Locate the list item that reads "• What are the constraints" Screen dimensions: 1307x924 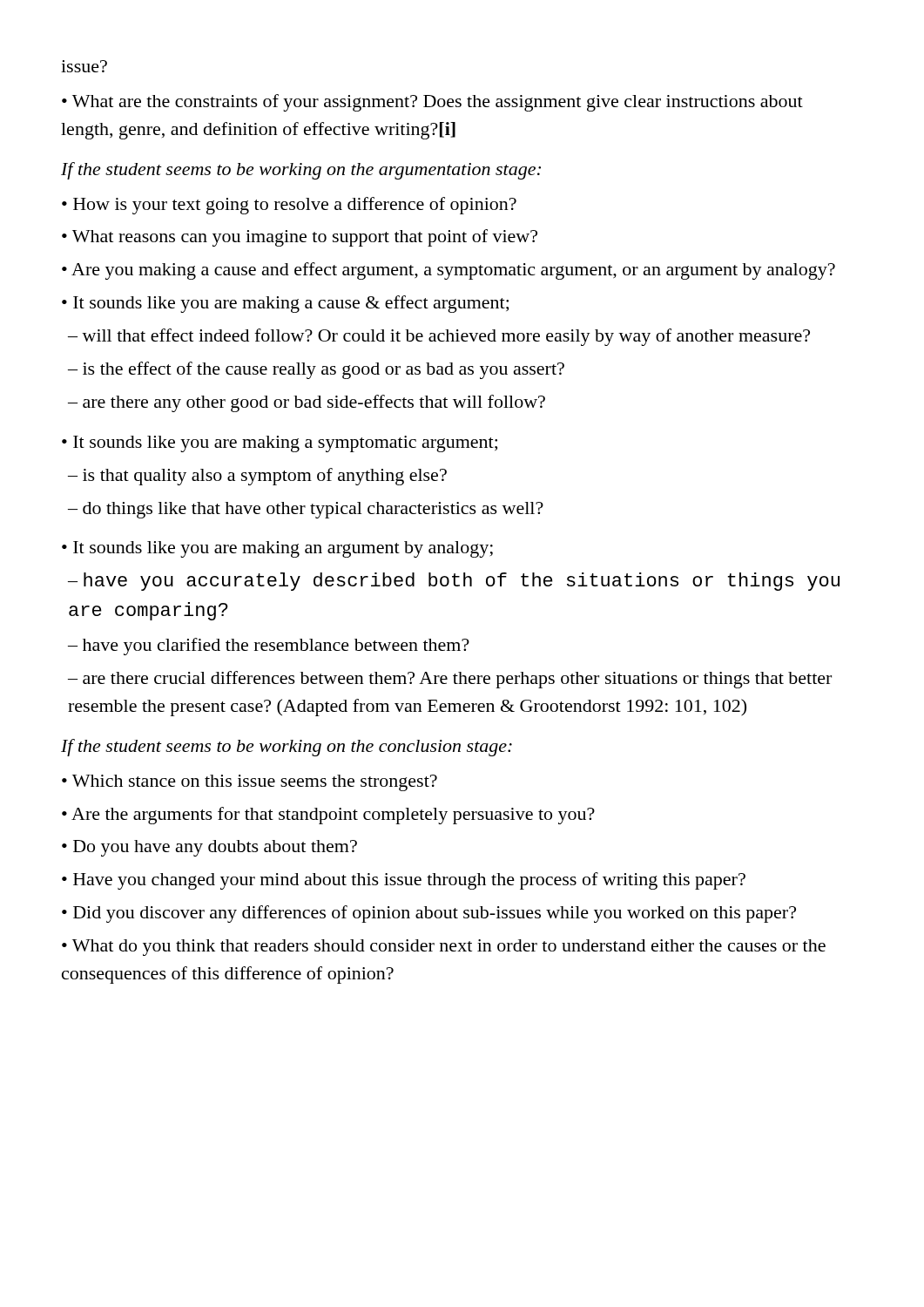tap(432, 114)
